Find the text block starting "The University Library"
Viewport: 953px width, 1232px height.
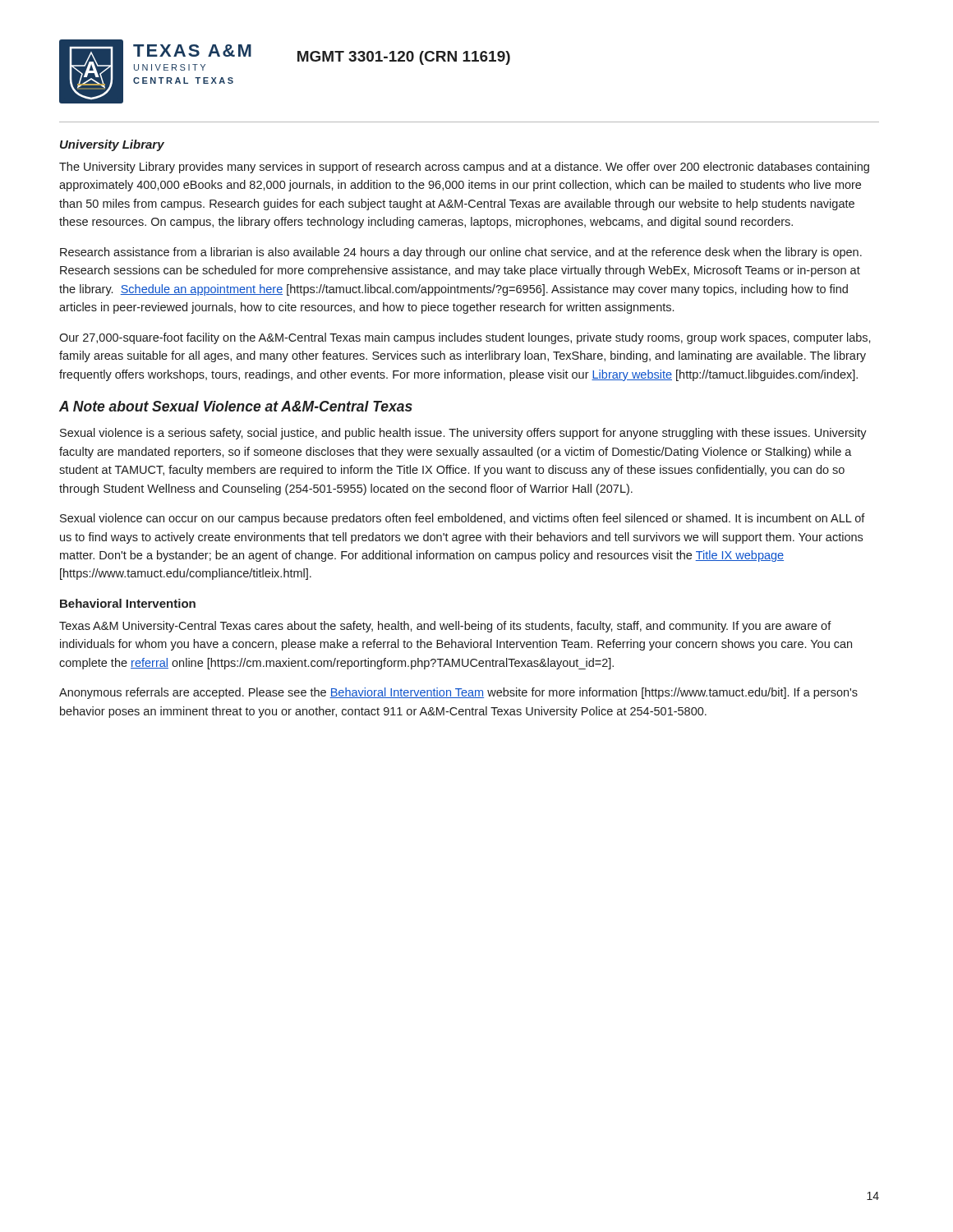click(464, 194)
